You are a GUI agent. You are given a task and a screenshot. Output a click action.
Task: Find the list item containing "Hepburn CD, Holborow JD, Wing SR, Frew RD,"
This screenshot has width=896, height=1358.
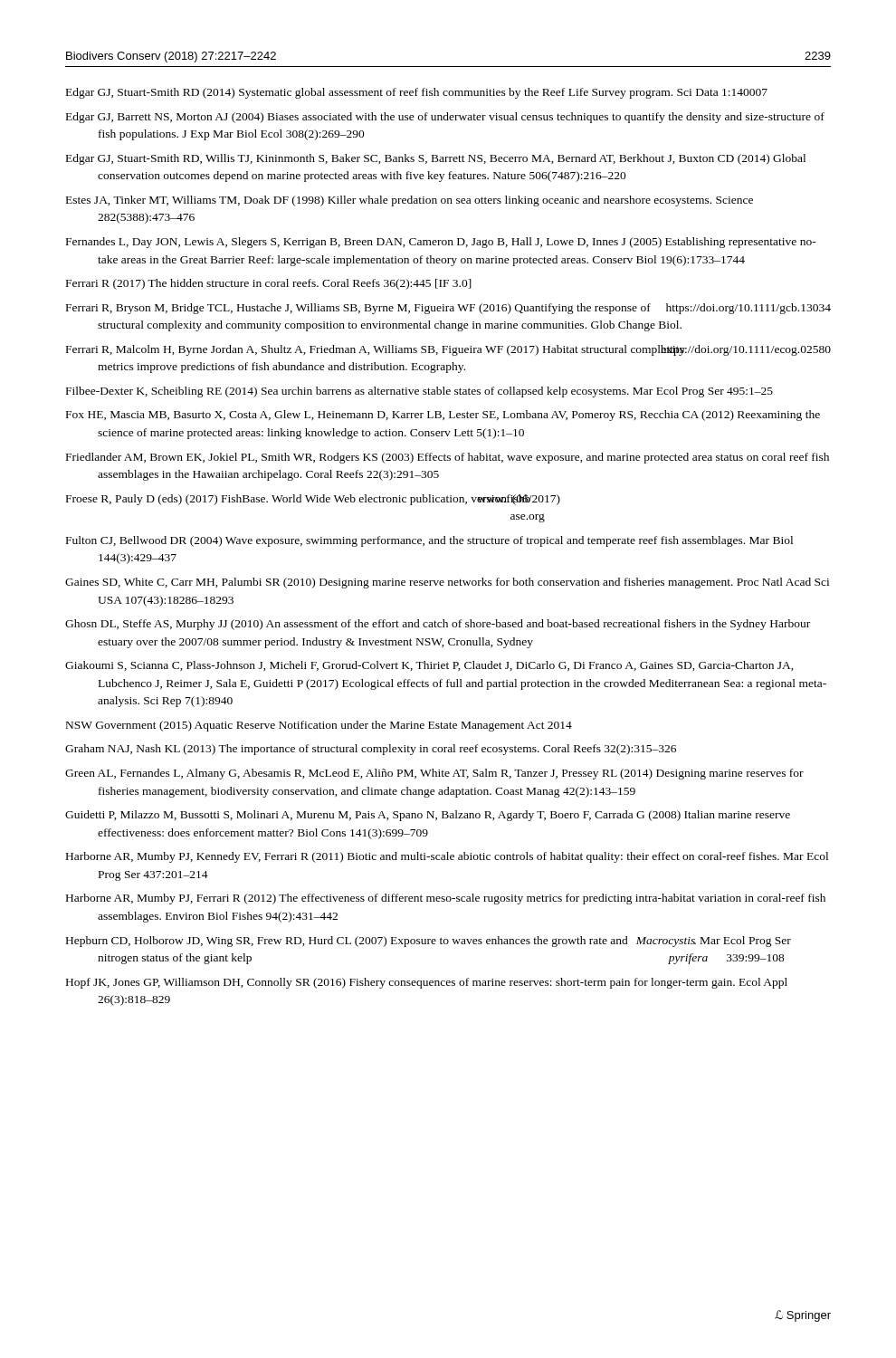pos(428,949)
